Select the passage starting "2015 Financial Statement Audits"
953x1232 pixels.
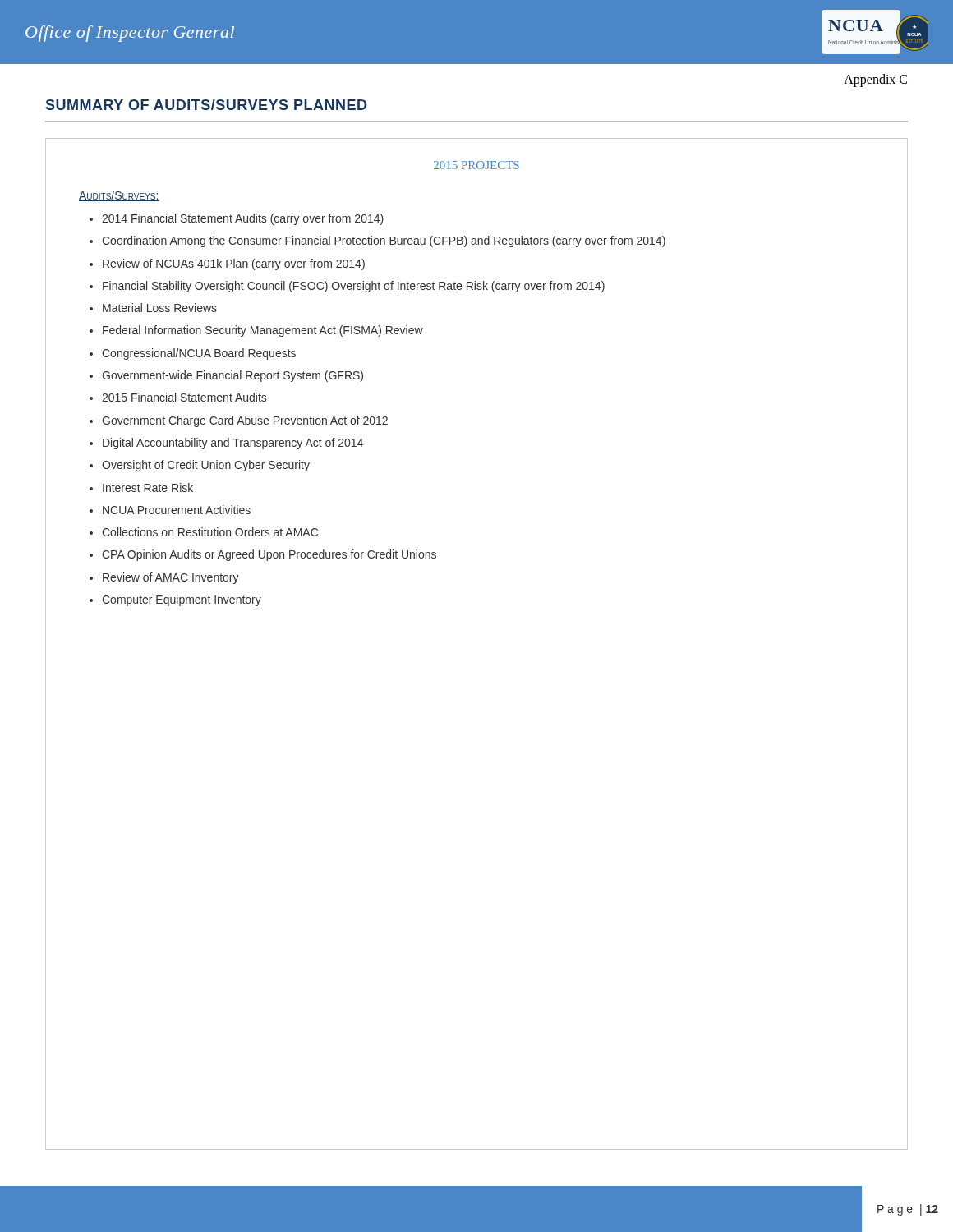point(184,398)
